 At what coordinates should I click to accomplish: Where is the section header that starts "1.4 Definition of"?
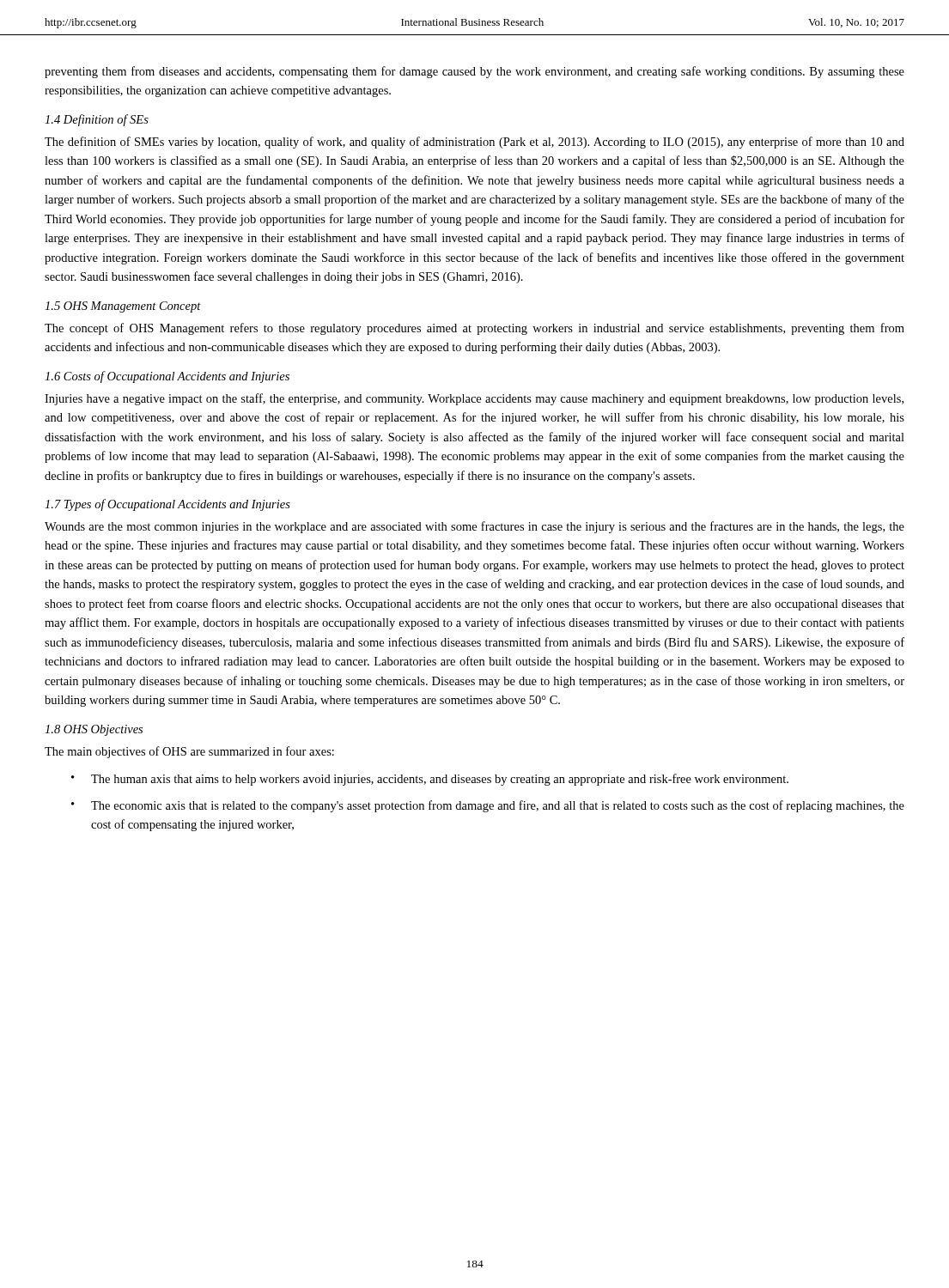point(97,119)
